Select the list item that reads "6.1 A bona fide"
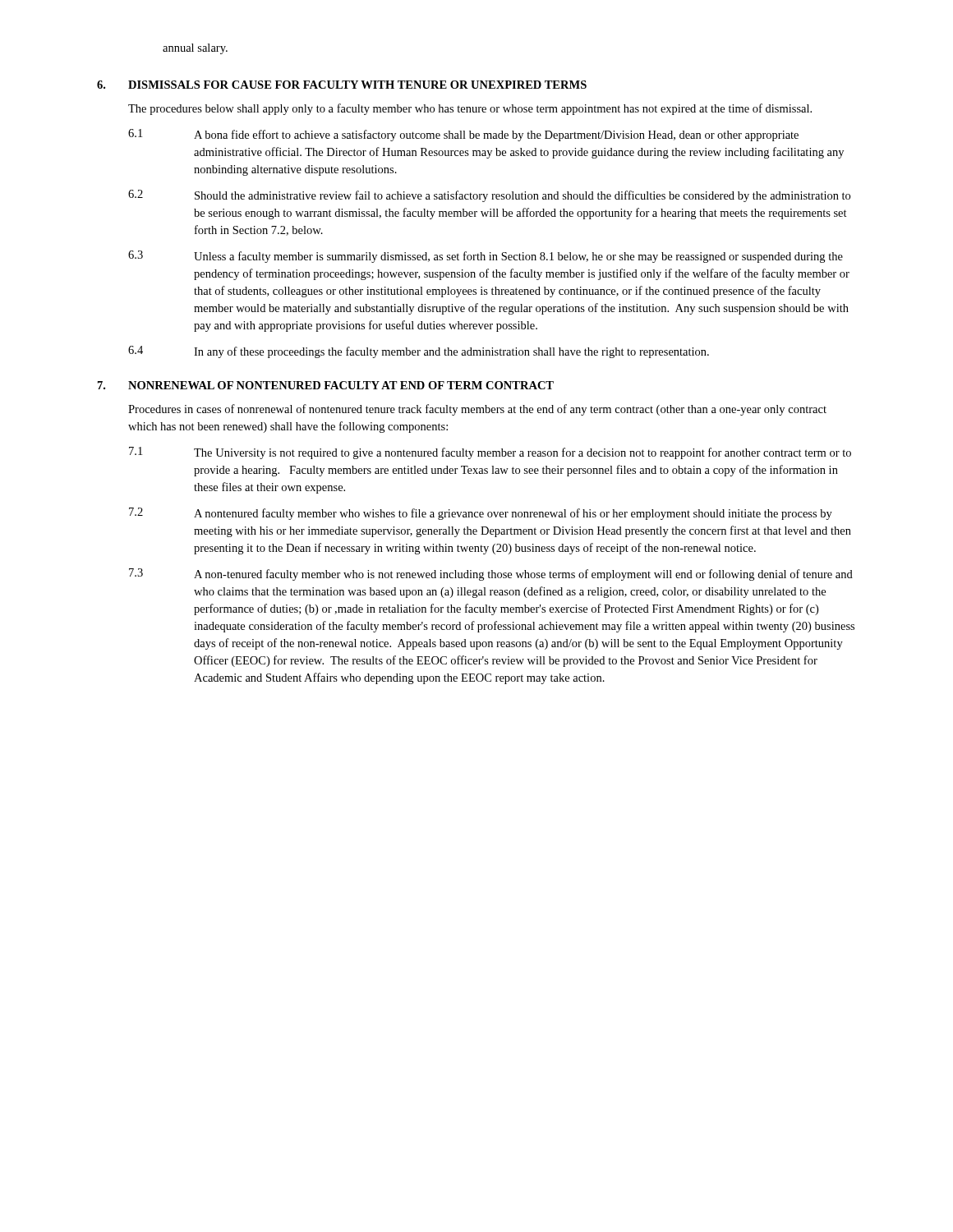The height and width of the screenshot is (1232, 953). tap(476, 152)
